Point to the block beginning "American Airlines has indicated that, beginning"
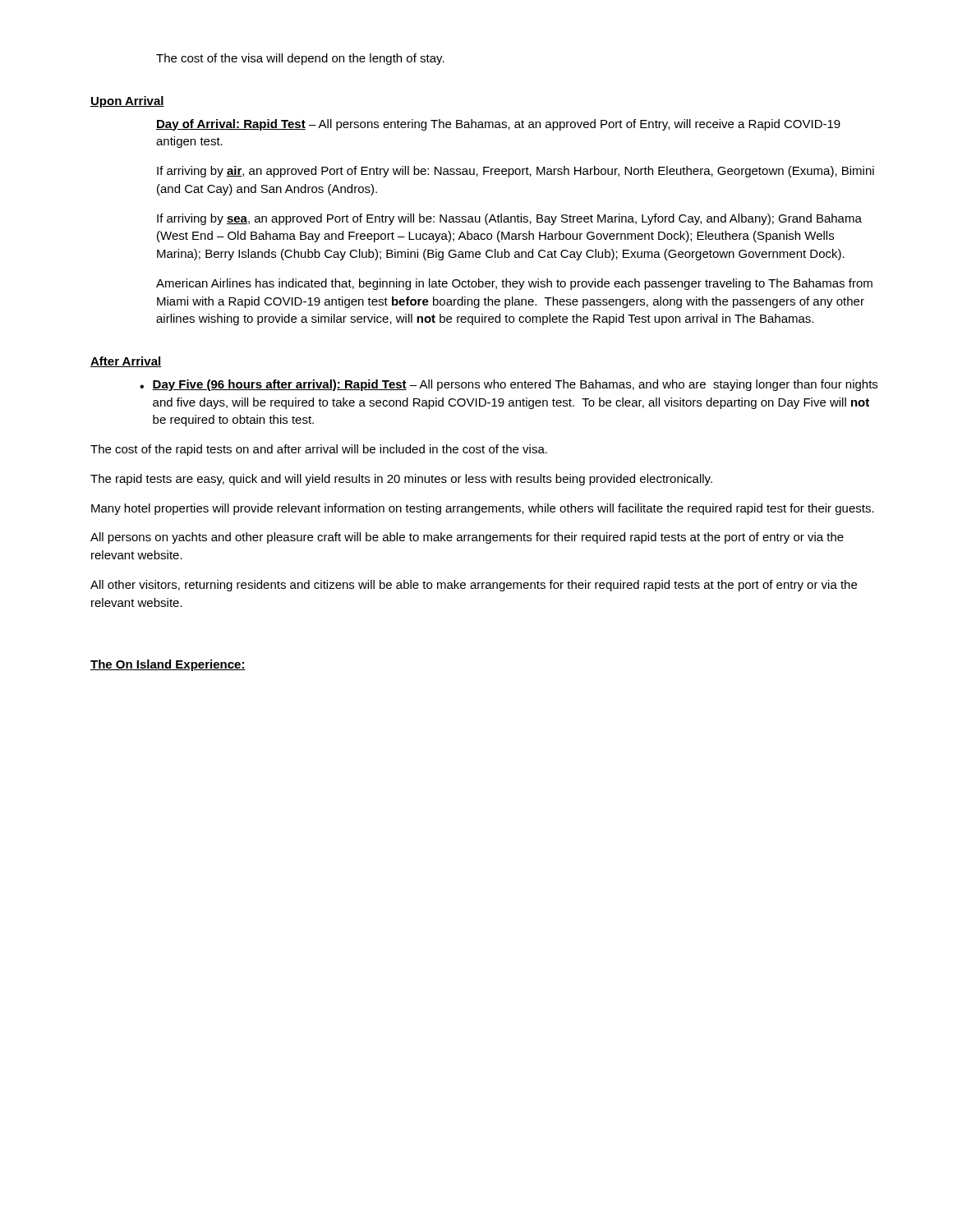 click(x=518, y=301)
